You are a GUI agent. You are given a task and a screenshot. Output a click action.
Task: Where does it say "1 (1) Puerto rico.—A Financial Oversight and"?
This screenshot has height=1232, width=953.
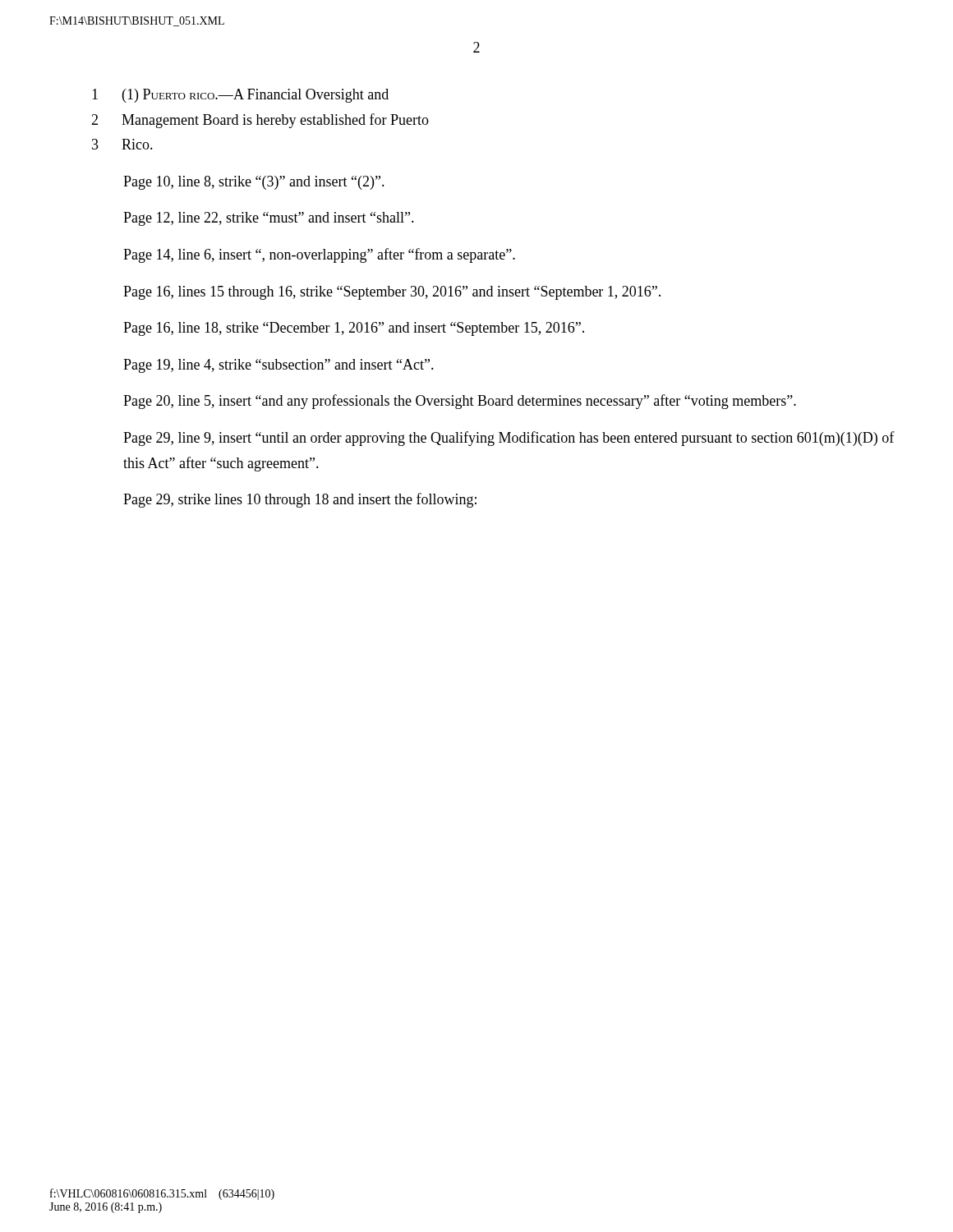240,96
